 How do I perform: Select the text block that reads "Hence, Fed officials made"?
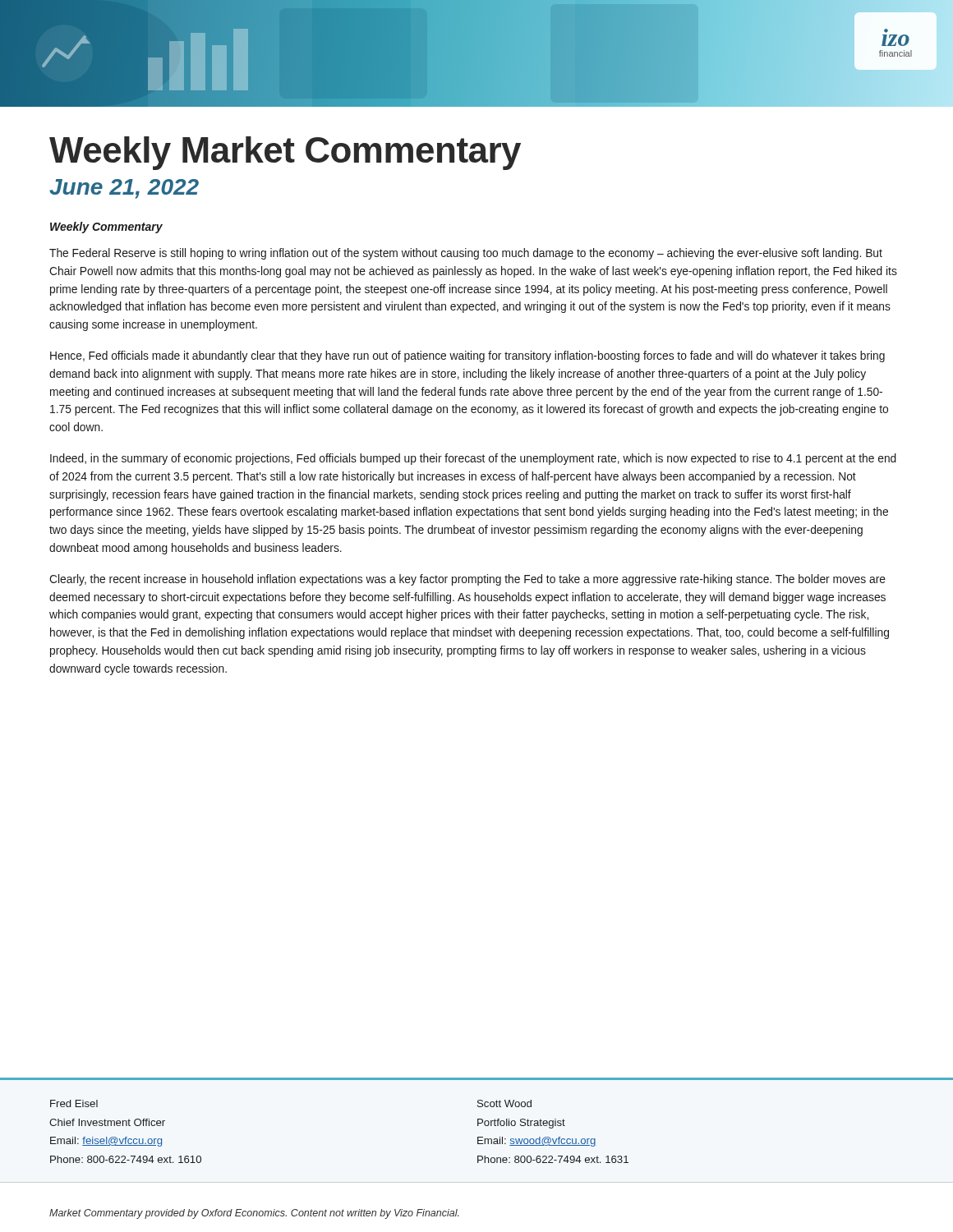pos(469,392)
